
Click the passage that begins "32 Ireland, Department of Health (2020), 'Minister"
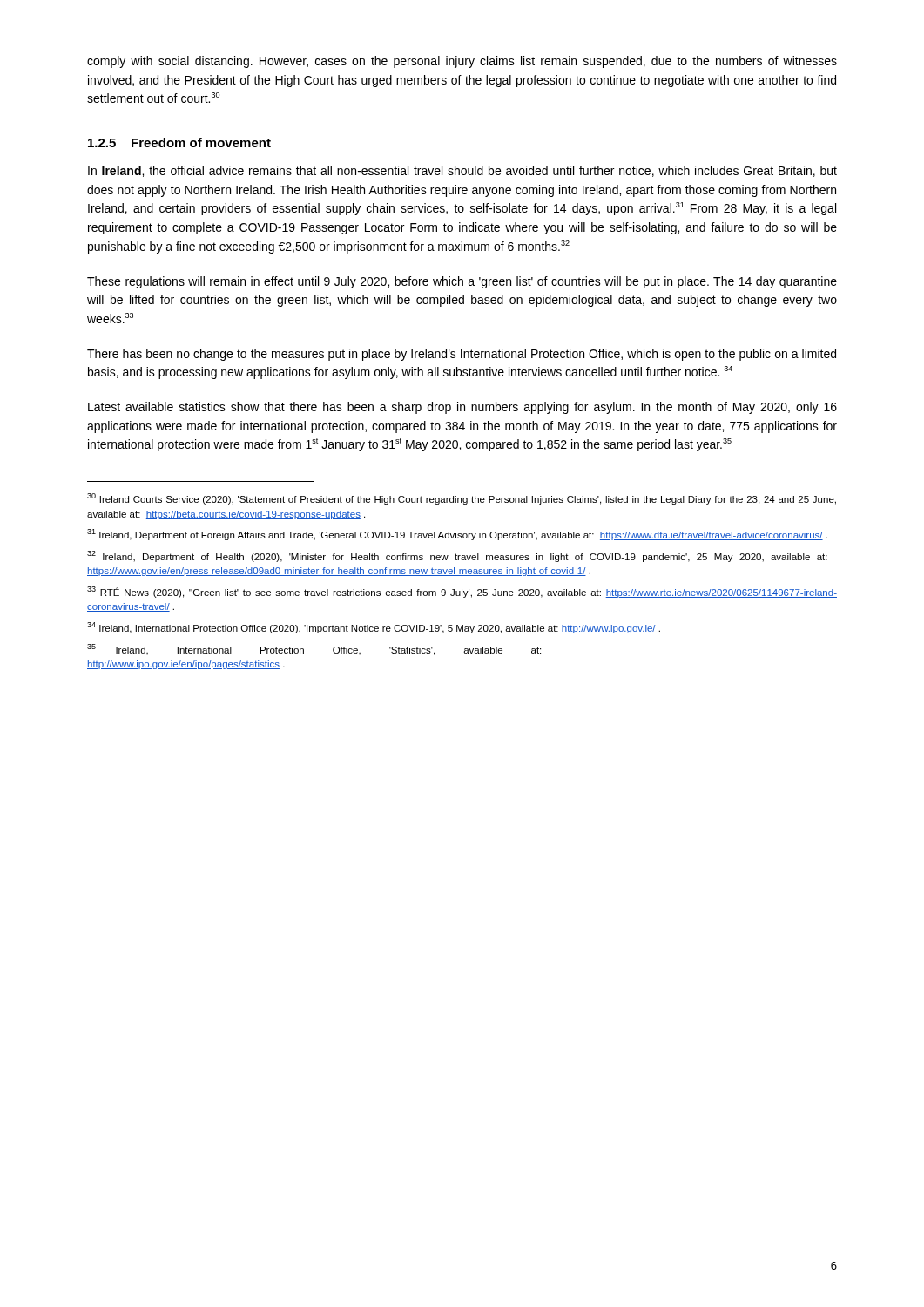(462, 562)
